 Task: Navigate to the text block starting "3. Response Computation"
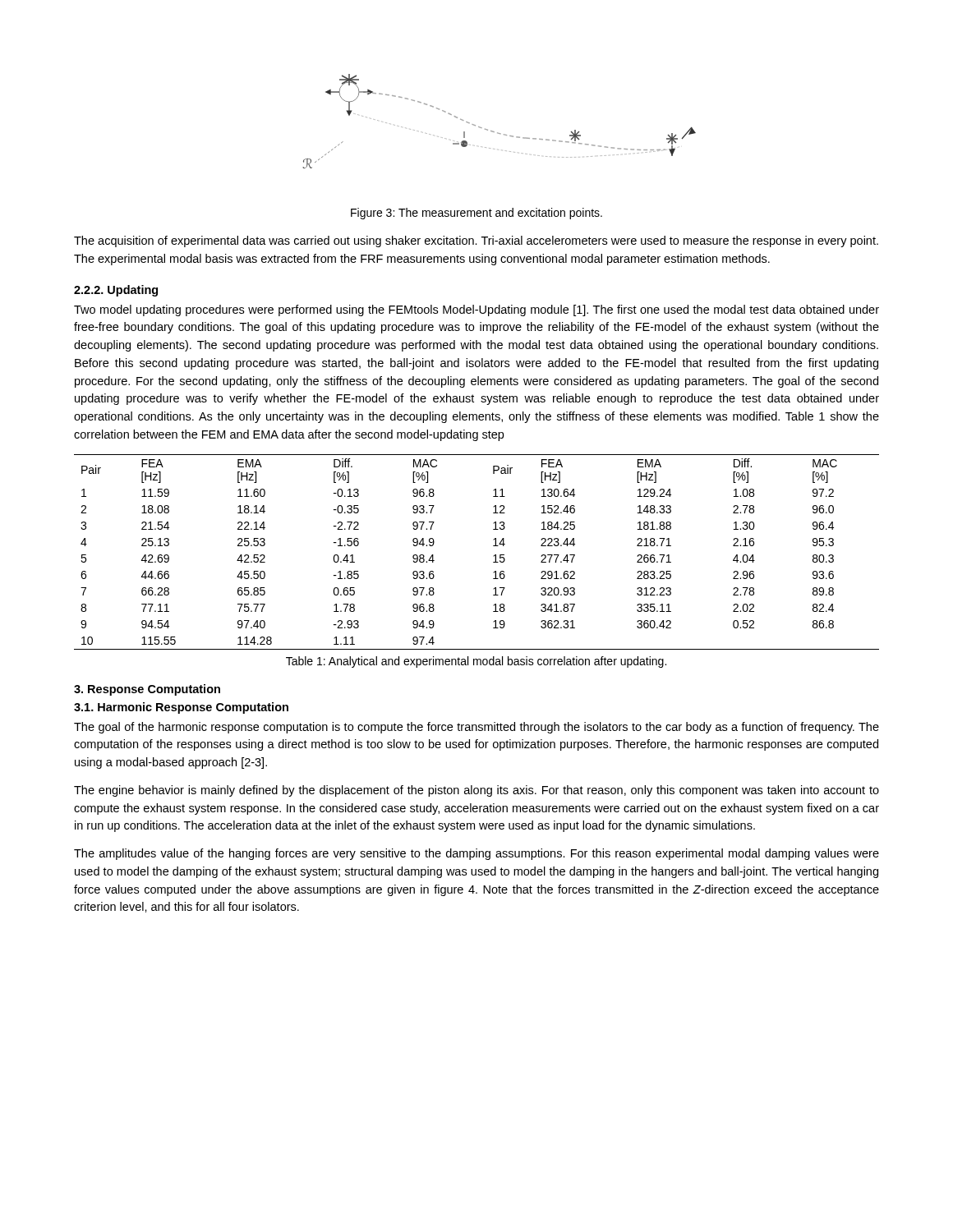[x=147, y=689]
